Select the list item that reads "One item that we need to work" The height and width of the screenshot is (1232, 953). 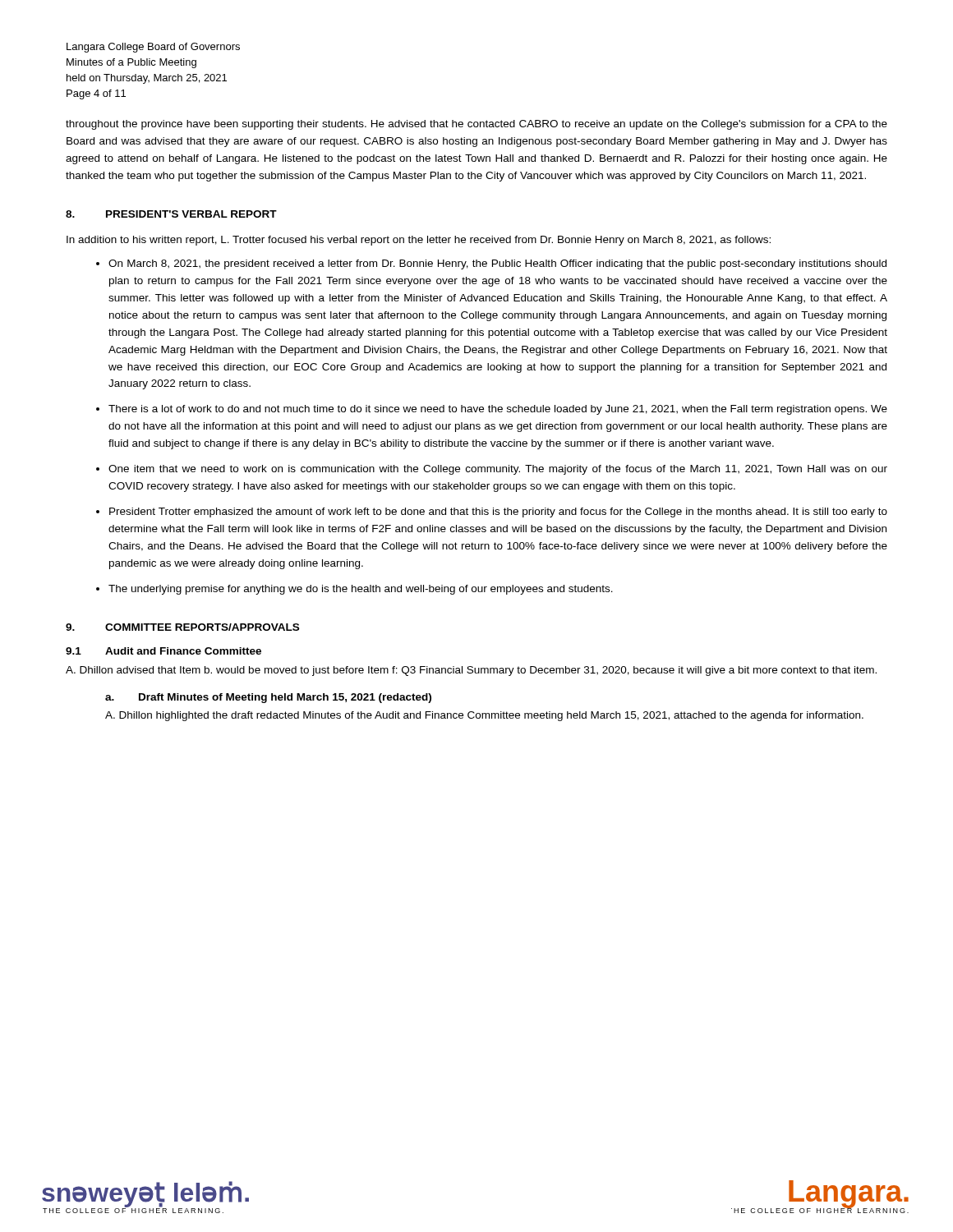498,477
